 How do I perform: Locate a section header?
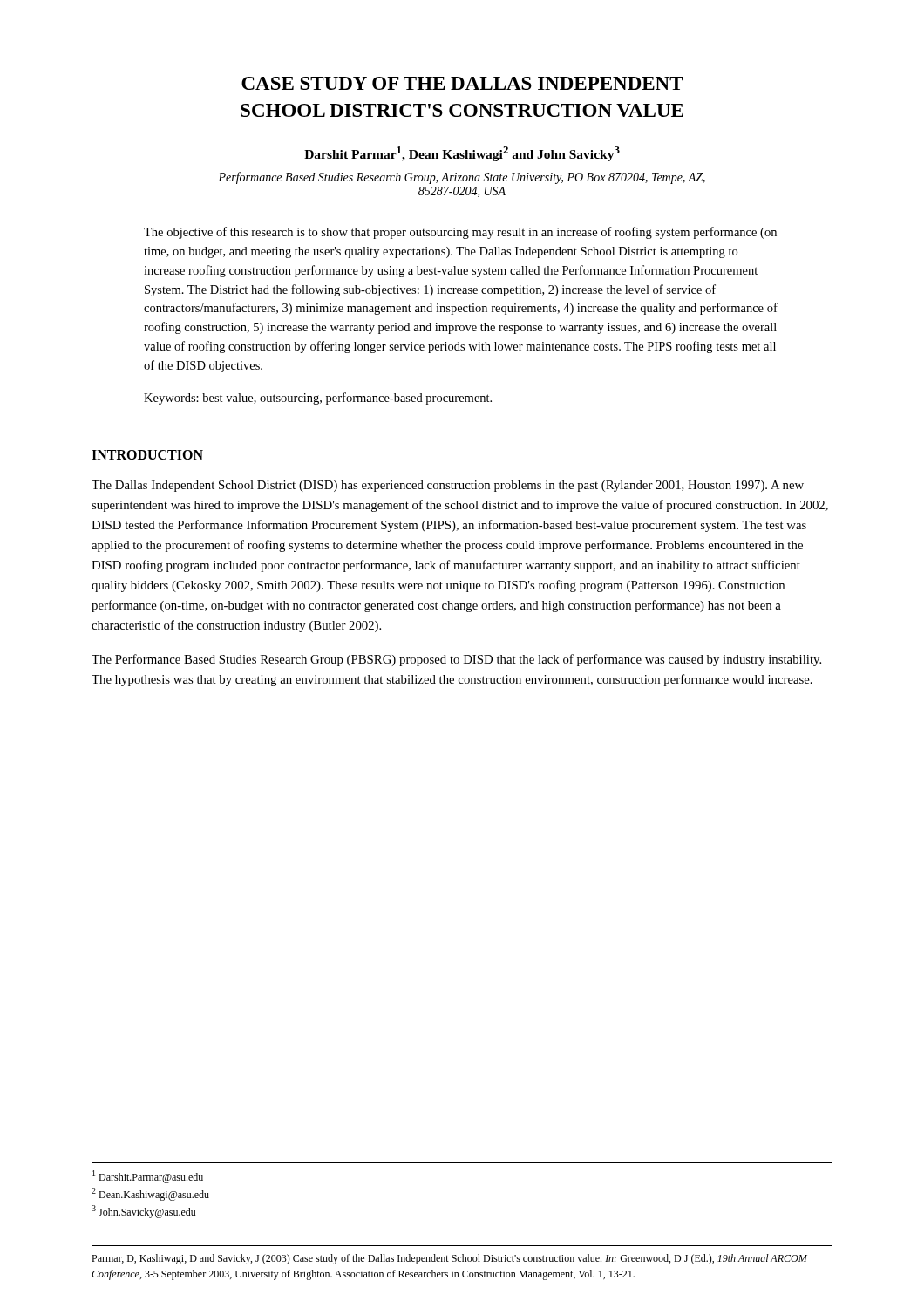point(147,455)
